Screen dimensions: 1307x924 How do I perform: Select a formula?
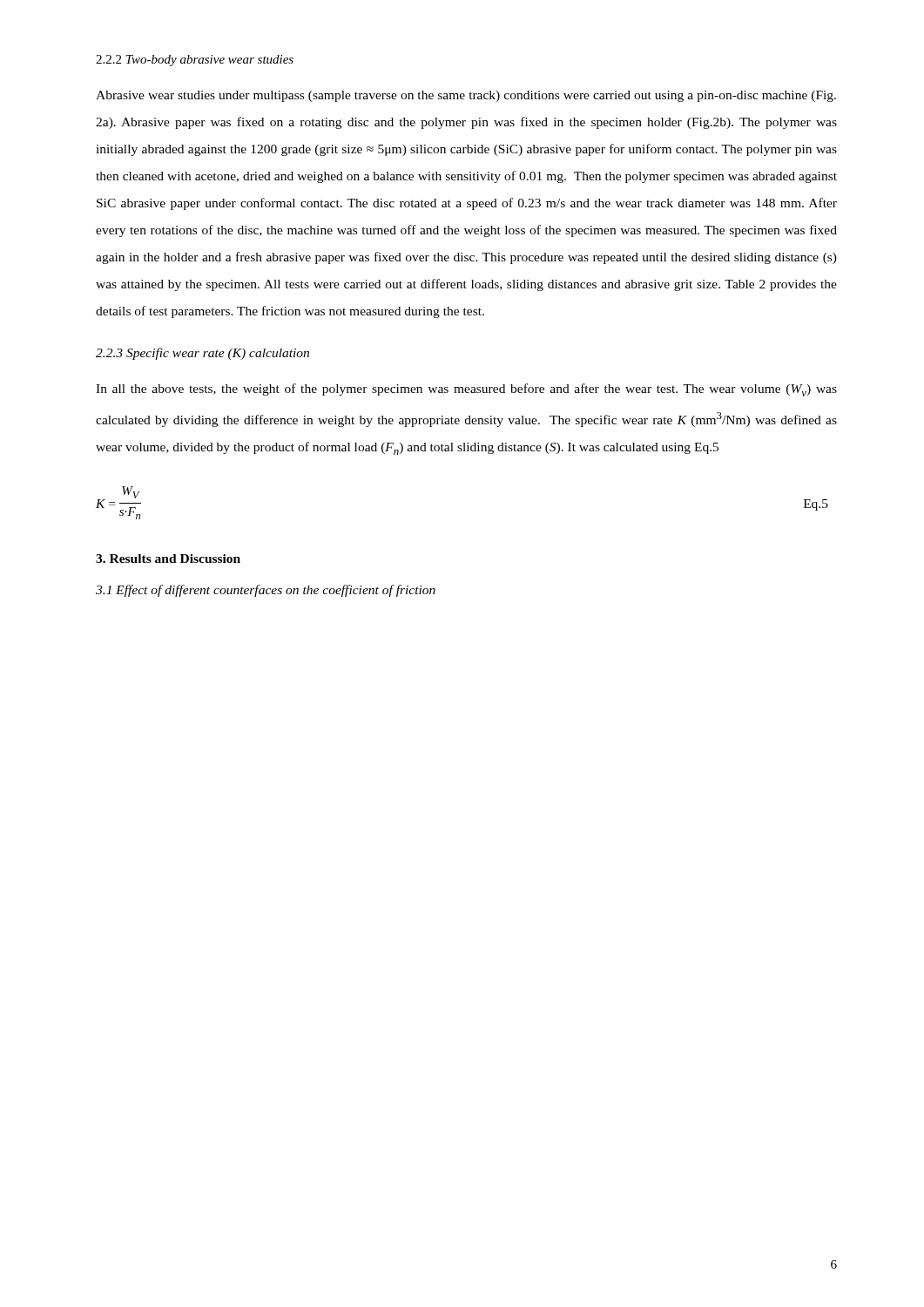(x=462, y=503)
